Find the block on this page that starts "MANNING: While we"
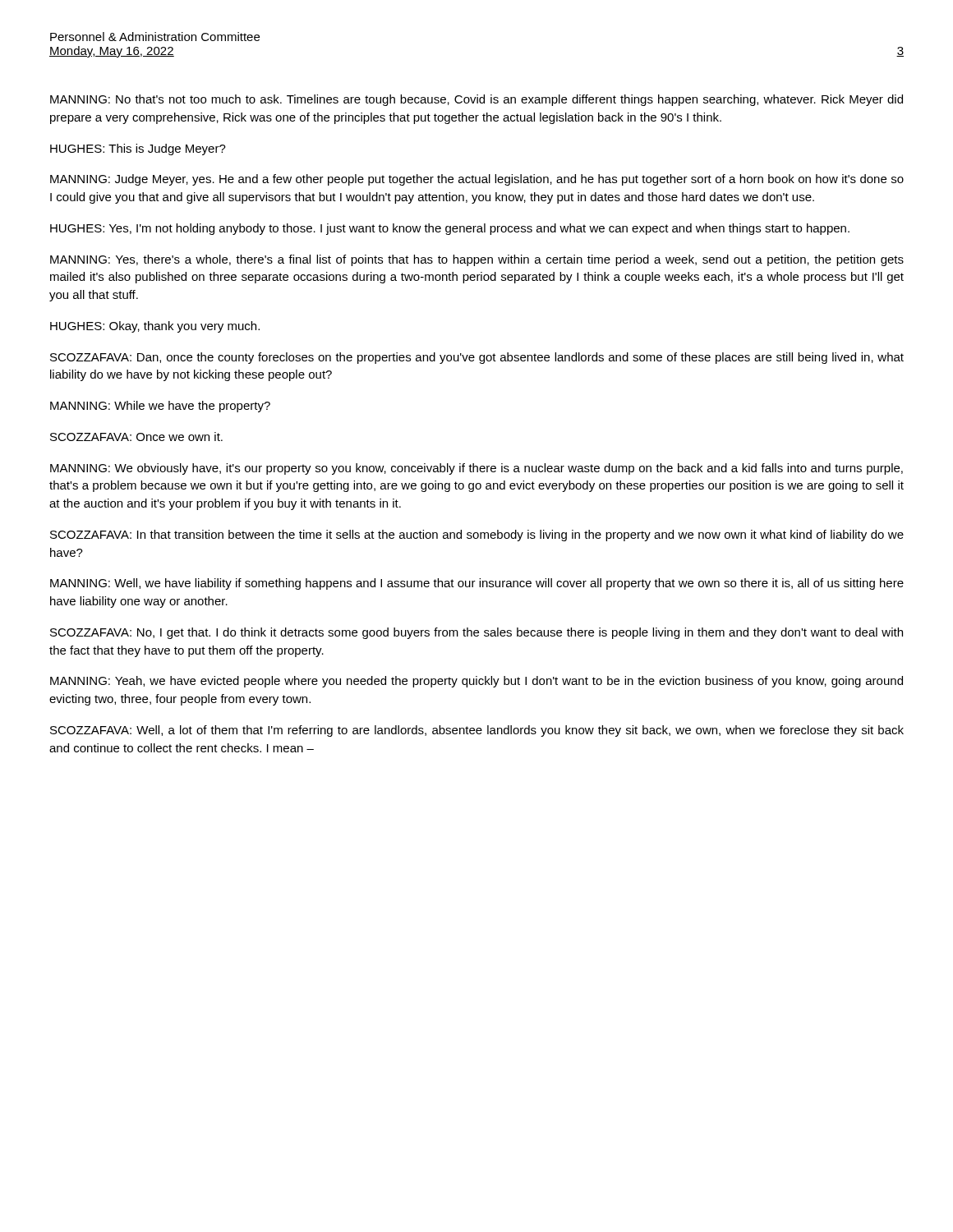 pyautogui.click(x=160, y=405)
